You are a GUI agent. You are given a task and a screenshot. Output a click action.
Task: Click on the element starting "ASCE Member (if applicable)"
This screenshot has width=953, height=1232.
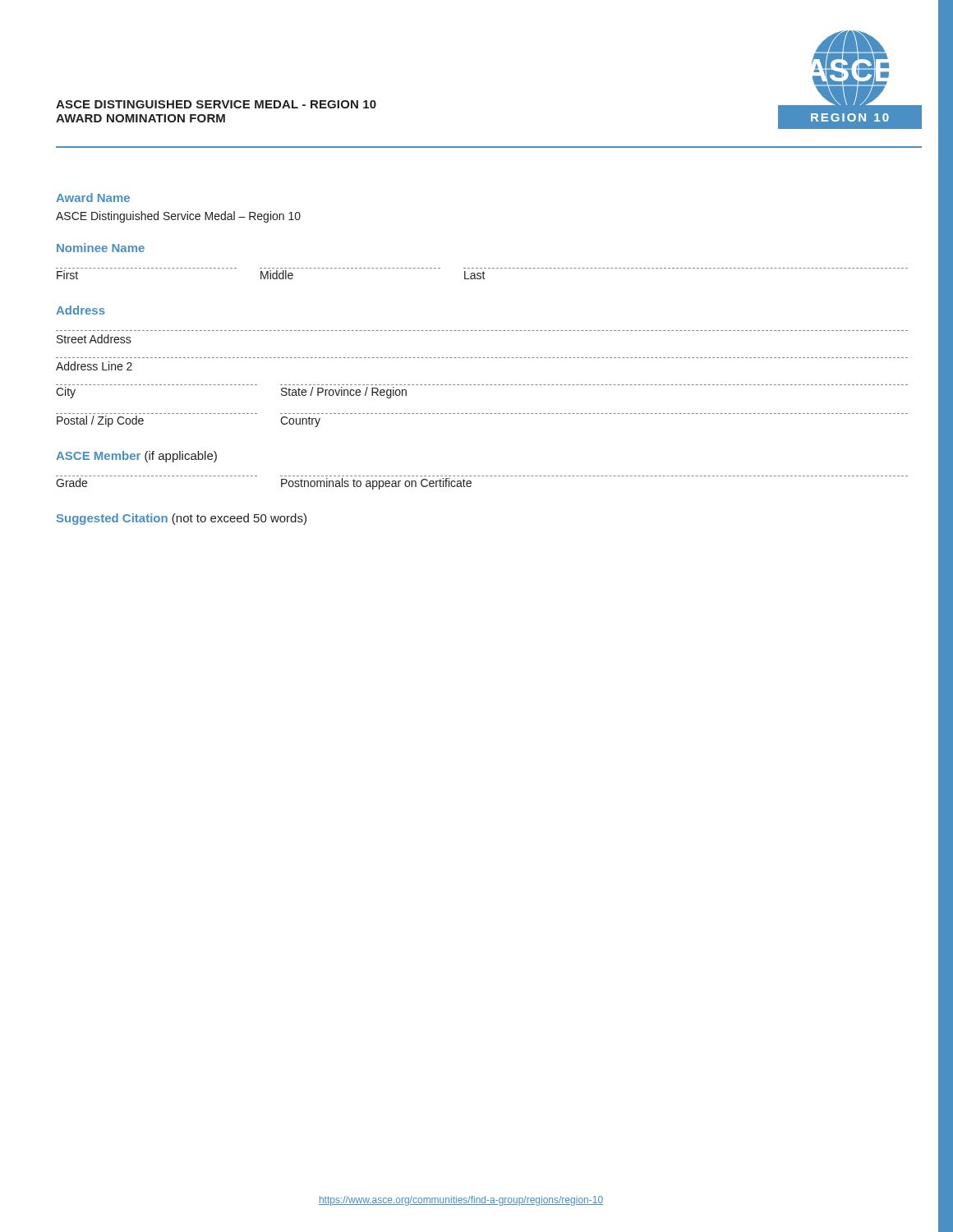[x=137, y=455]
